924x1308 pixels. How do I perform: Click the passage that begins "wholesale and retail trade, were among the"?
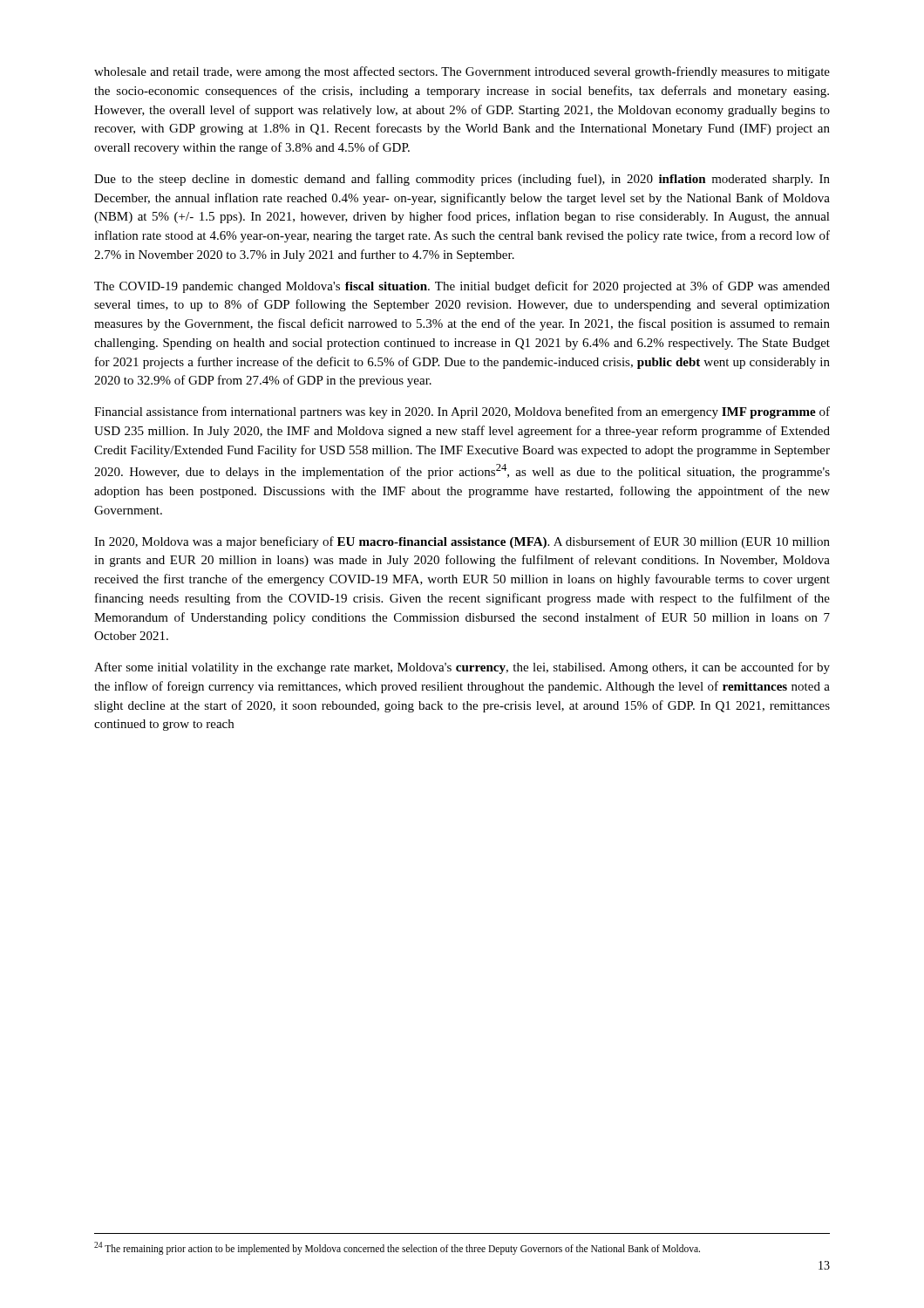462,109
